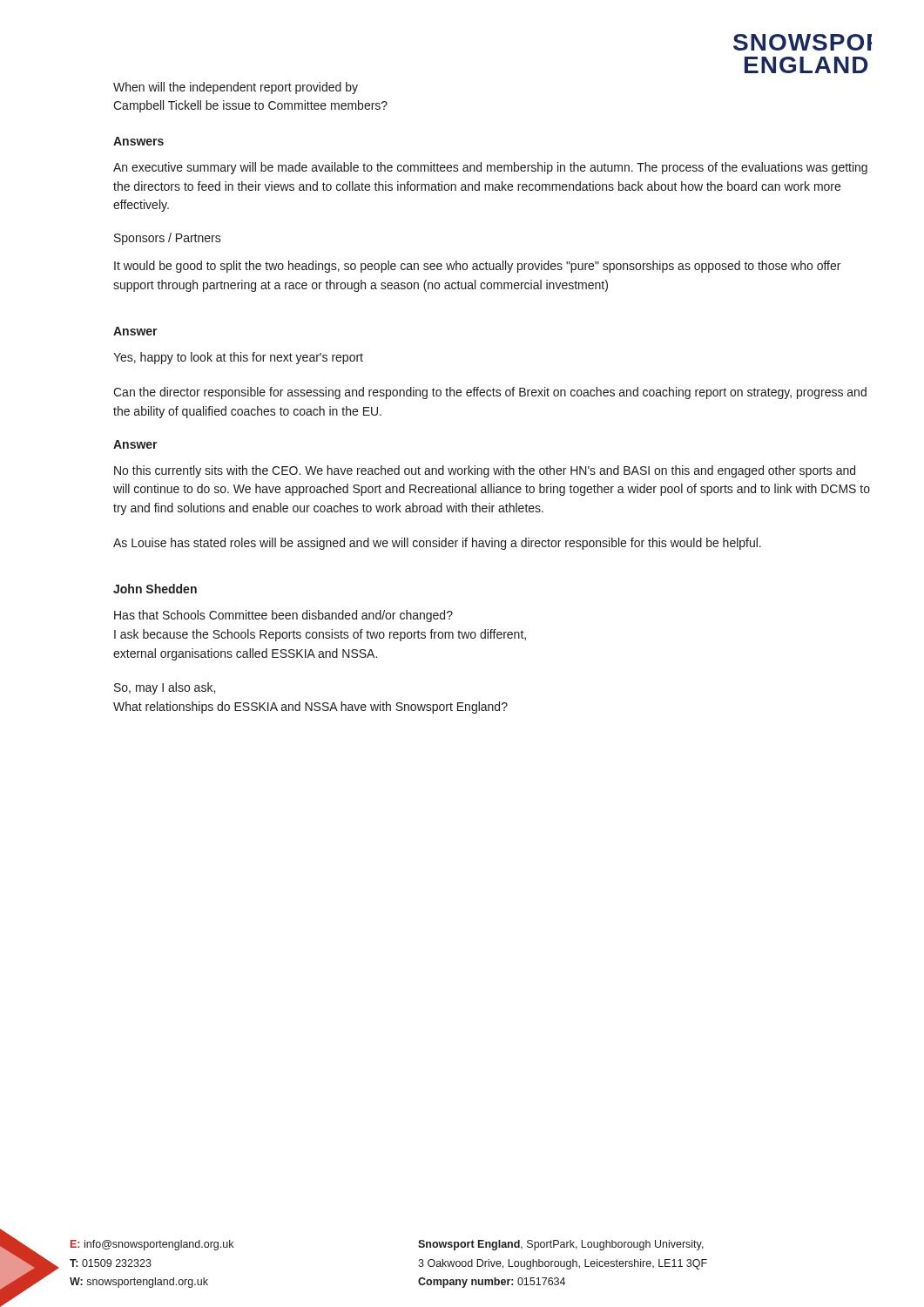Select the passage starting "An executive summary"
Viewport: 924px width, 1307px height.
coord(491,186)
